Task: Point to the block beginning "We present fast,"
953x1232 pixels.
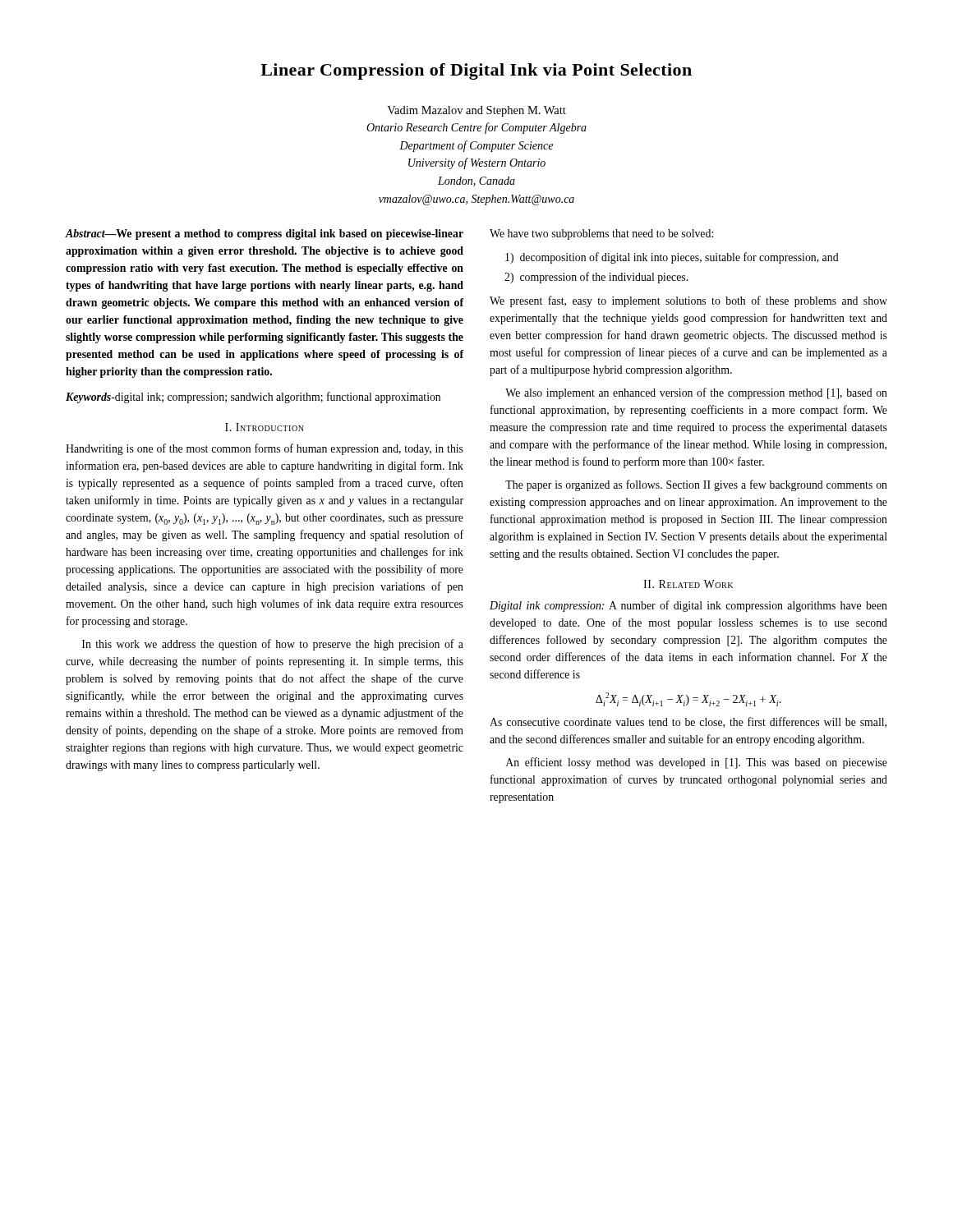Action: point(688,428)
